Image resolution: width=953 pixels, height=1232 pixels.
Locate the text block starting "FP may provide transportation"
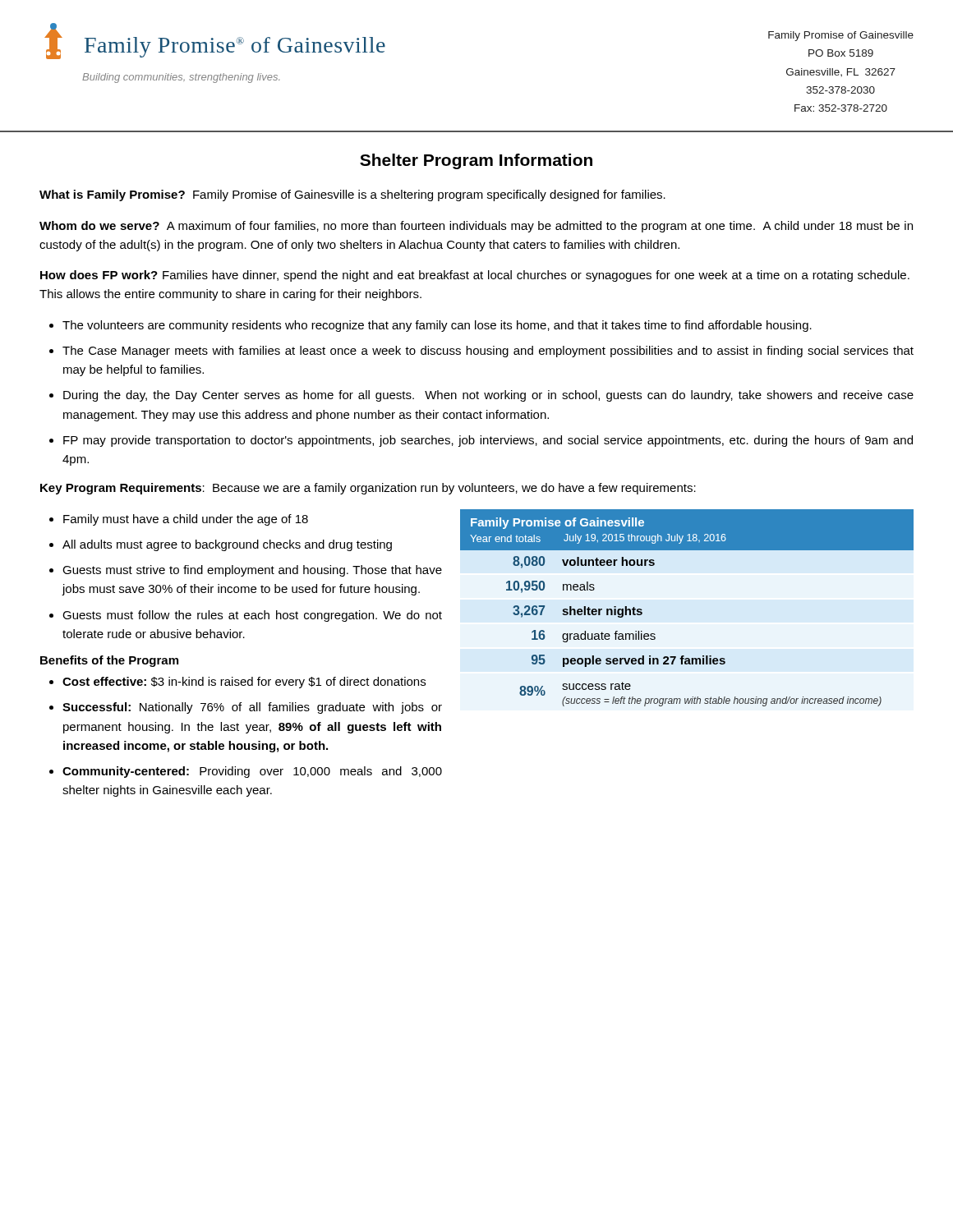point(488,449)
